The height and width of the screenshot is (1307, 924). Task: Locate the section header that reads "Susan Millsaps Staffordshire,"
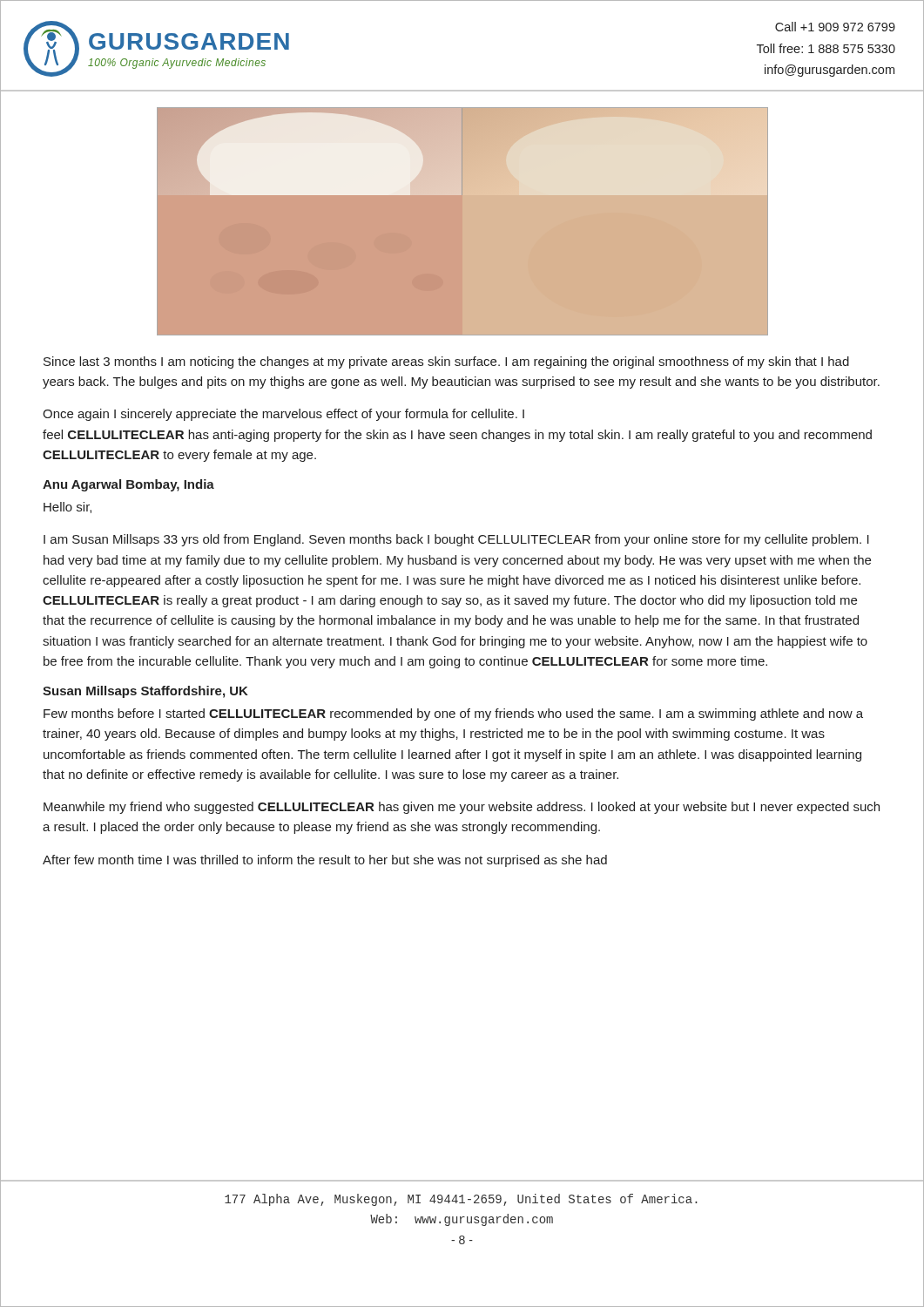[145, 691]
